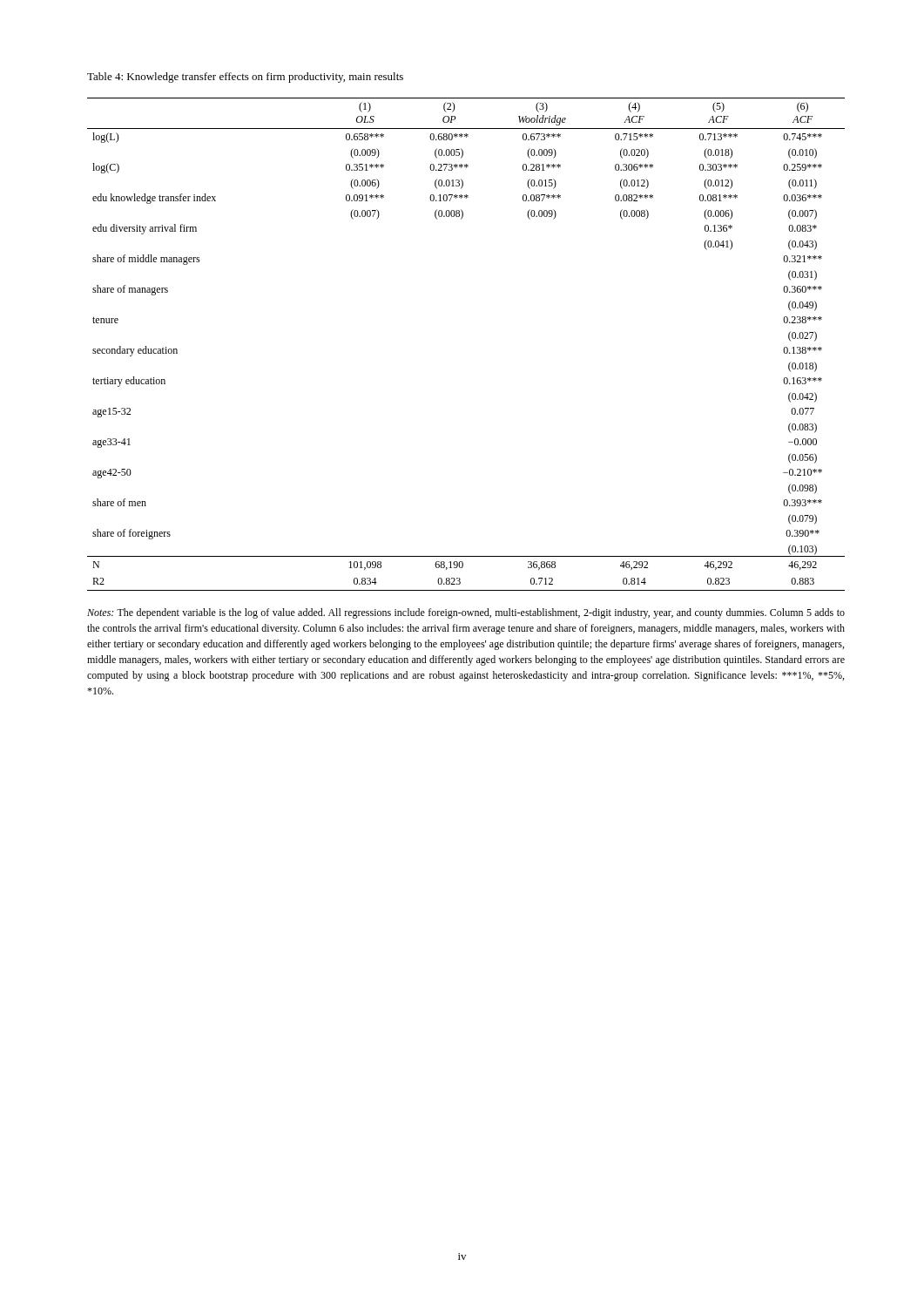924x1307 pixels.
Task: Select the table that reads "share of middle"
Action: tap(466, 344)
